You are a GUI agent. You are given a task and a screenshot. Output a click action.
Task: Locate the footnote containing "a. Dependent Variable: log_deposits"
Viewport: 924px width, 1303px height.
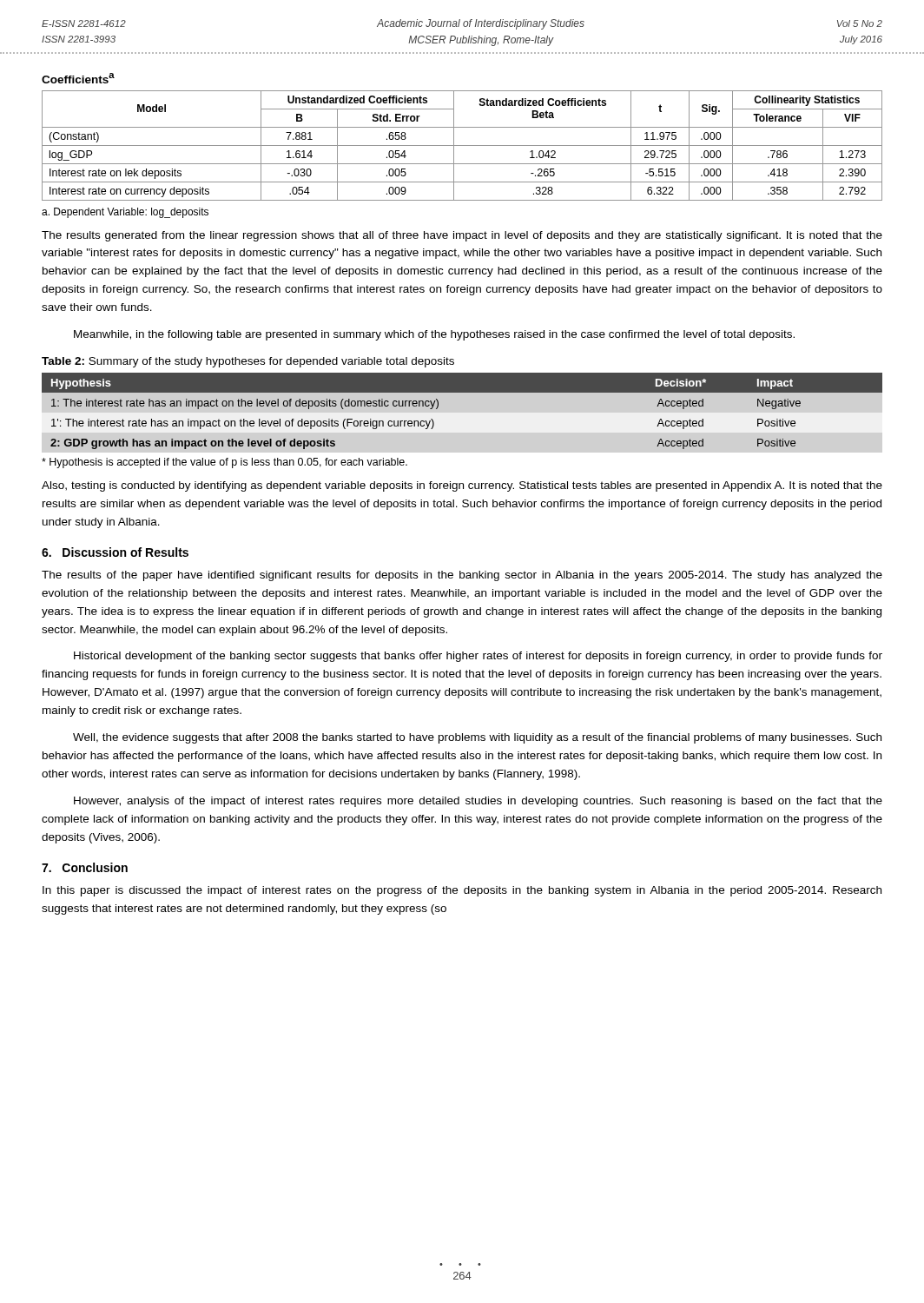coord(125,212)
